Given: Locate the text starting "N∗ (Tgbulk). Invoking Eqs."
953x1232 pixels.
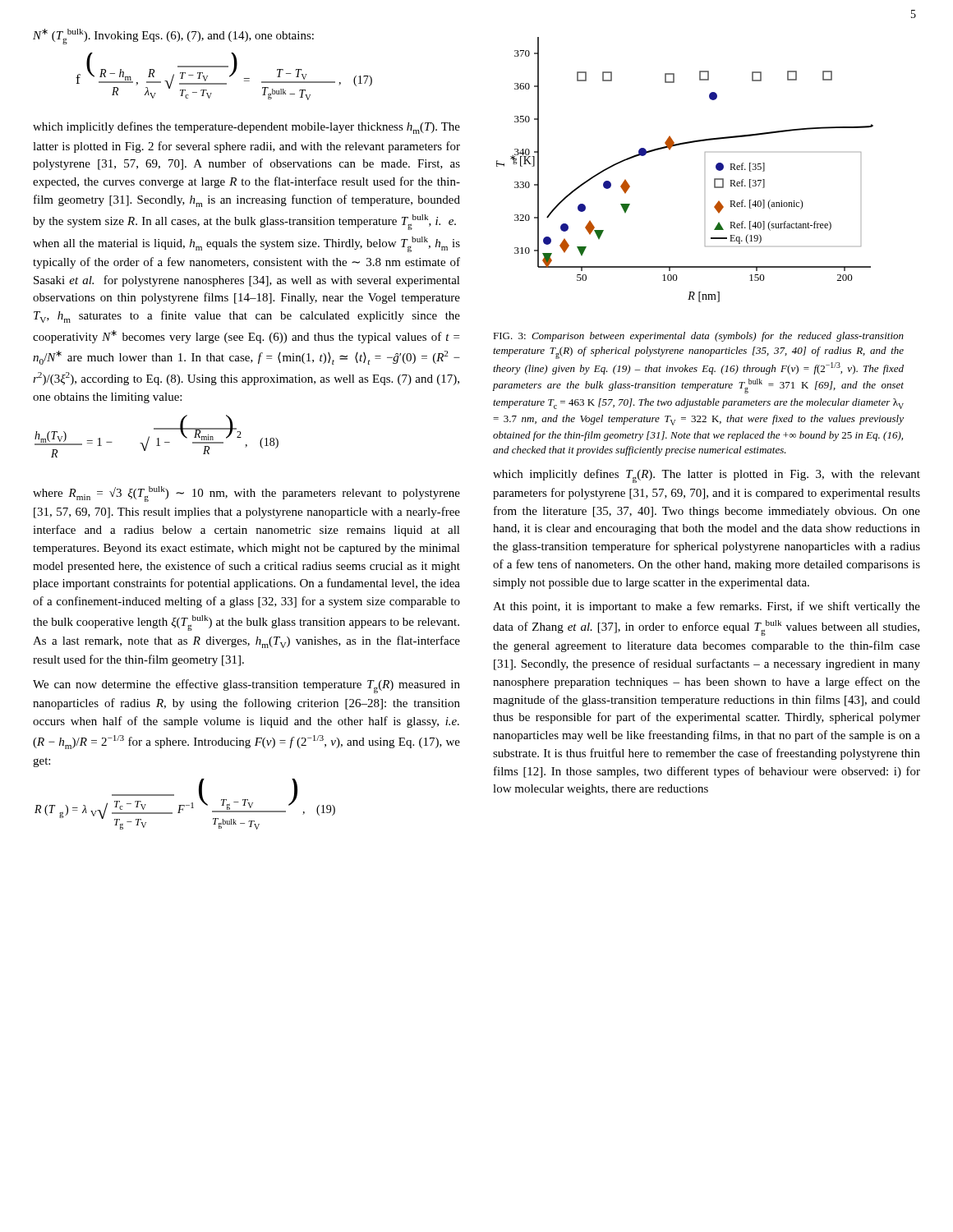Looking at the screenshot, I should (246, 35).
